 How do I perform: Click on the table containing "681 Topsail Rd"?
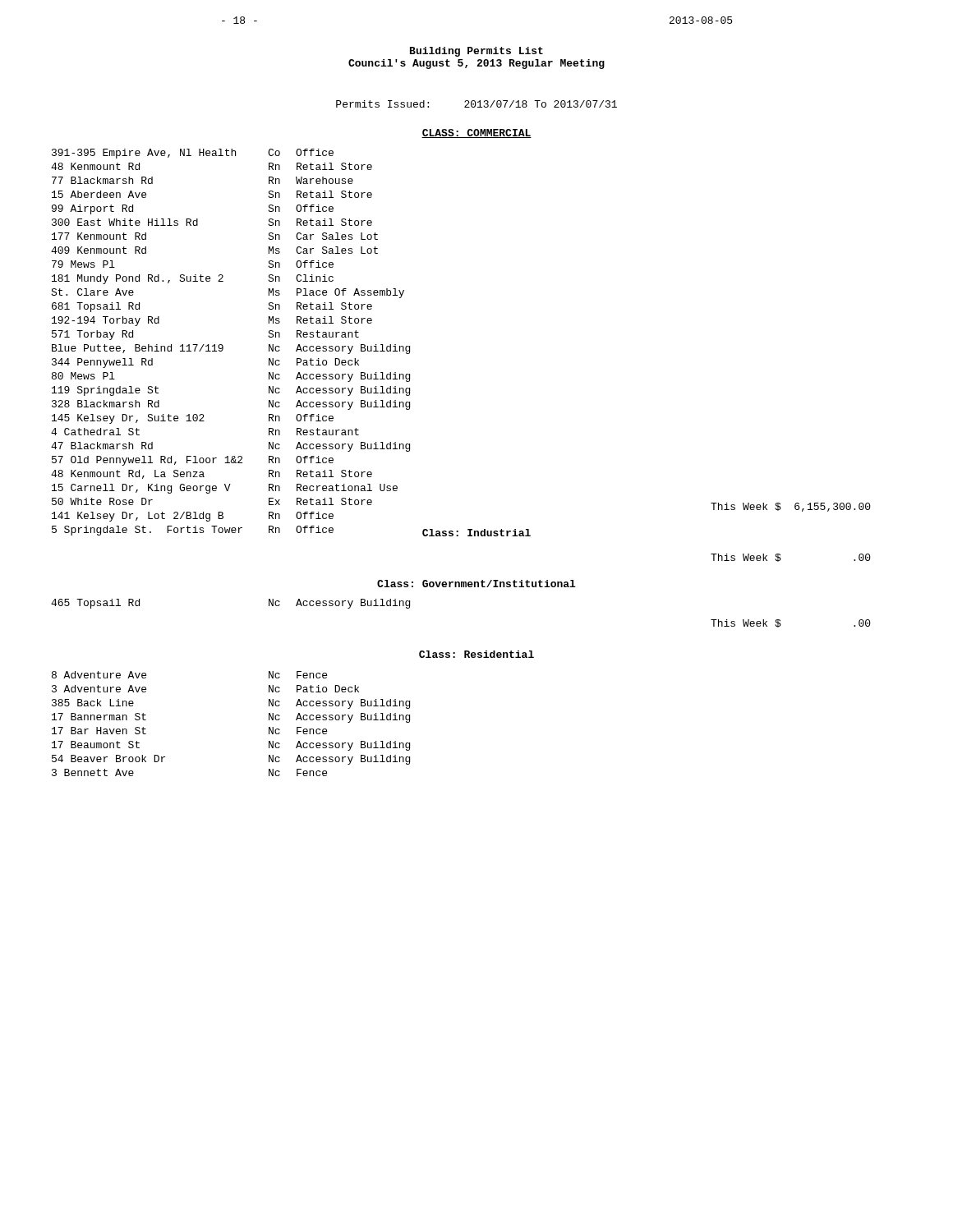[x=231, y=342]
